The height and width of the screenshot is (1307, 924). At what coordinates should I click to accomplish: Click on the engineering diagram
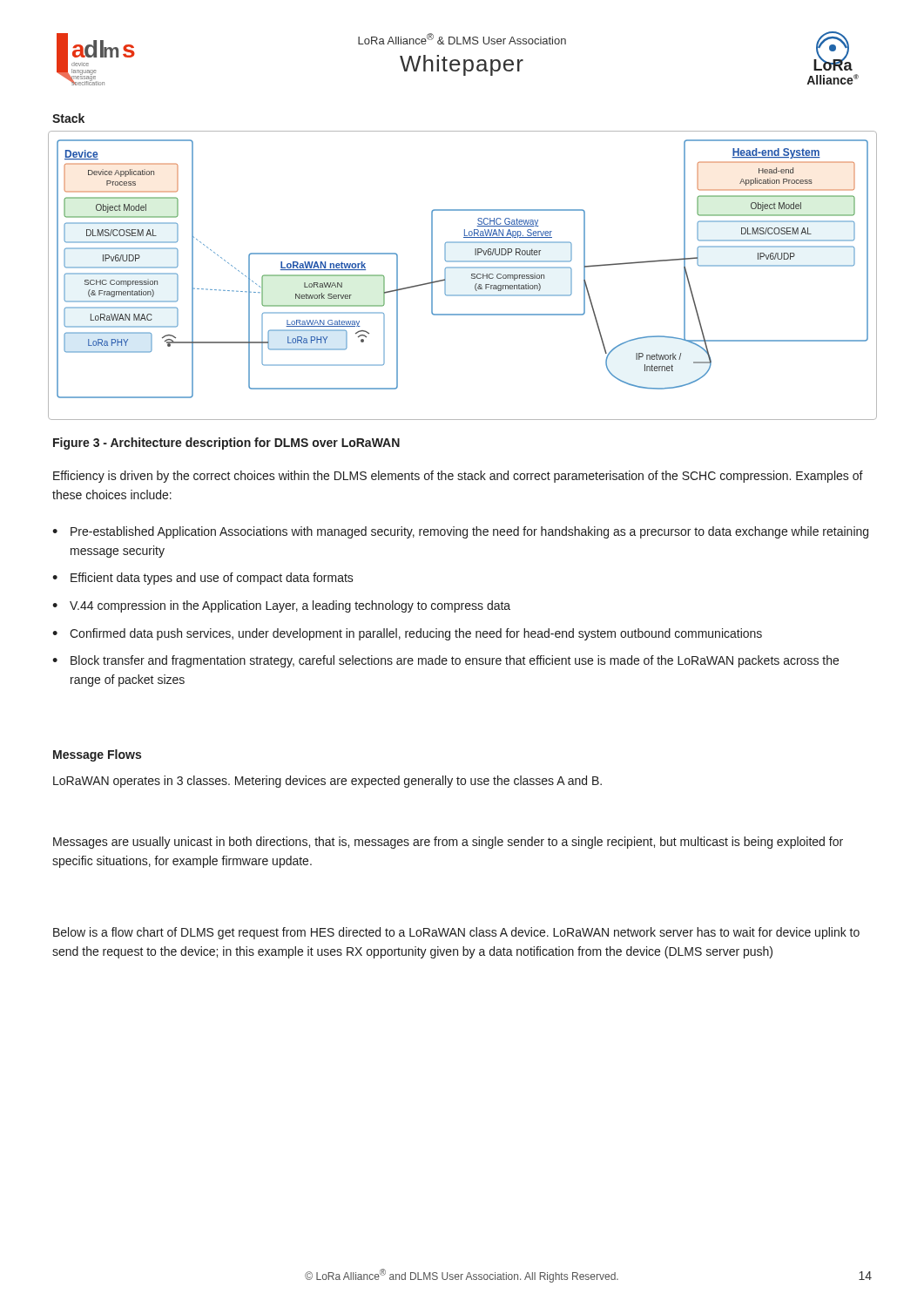click(462, 274)
